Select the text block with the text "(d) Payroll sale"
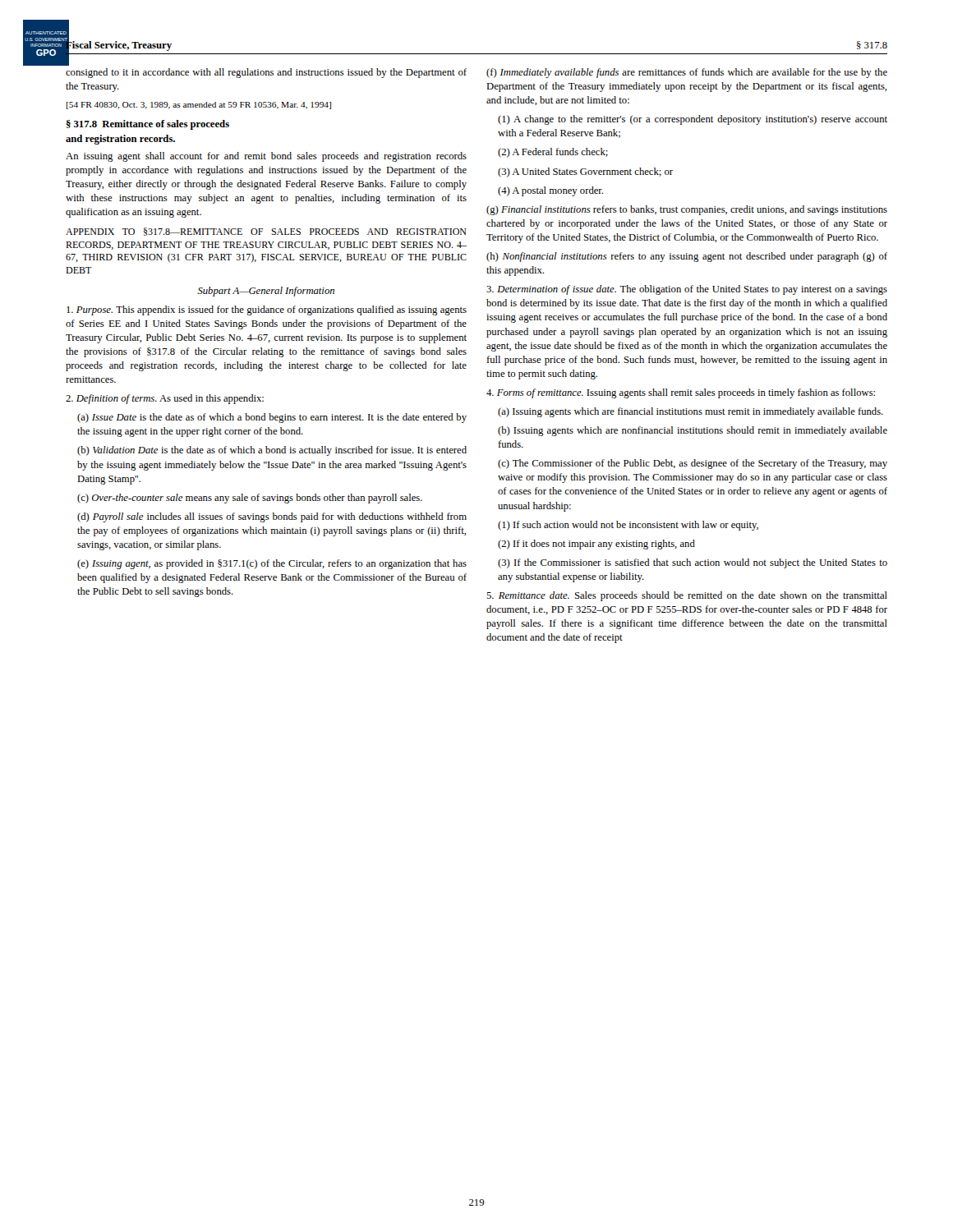The width and height of the screenshot is (953, 1232). click(x=272, y=531)
